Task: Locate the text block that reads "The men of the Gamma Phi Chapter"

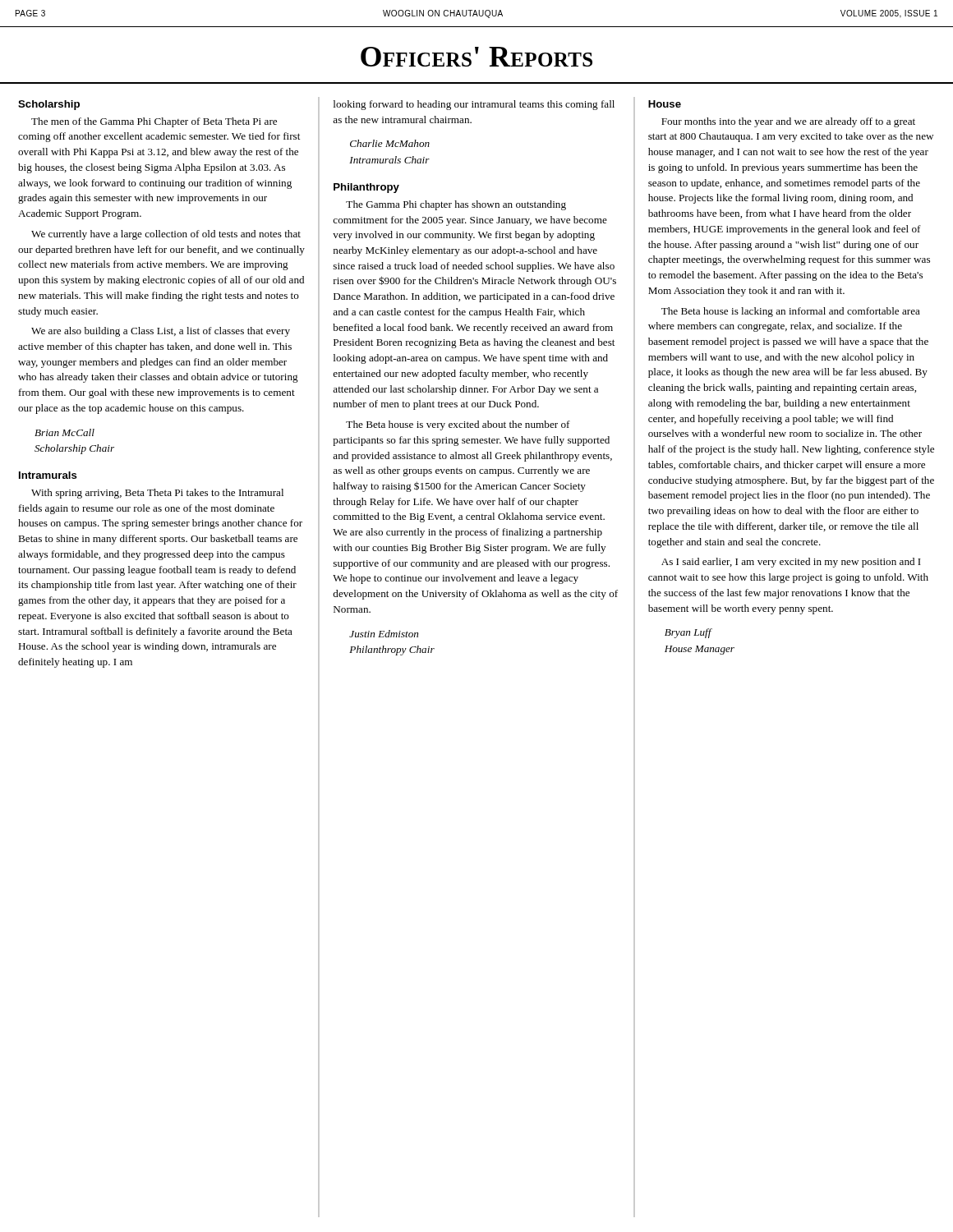Action: (162, 265)
